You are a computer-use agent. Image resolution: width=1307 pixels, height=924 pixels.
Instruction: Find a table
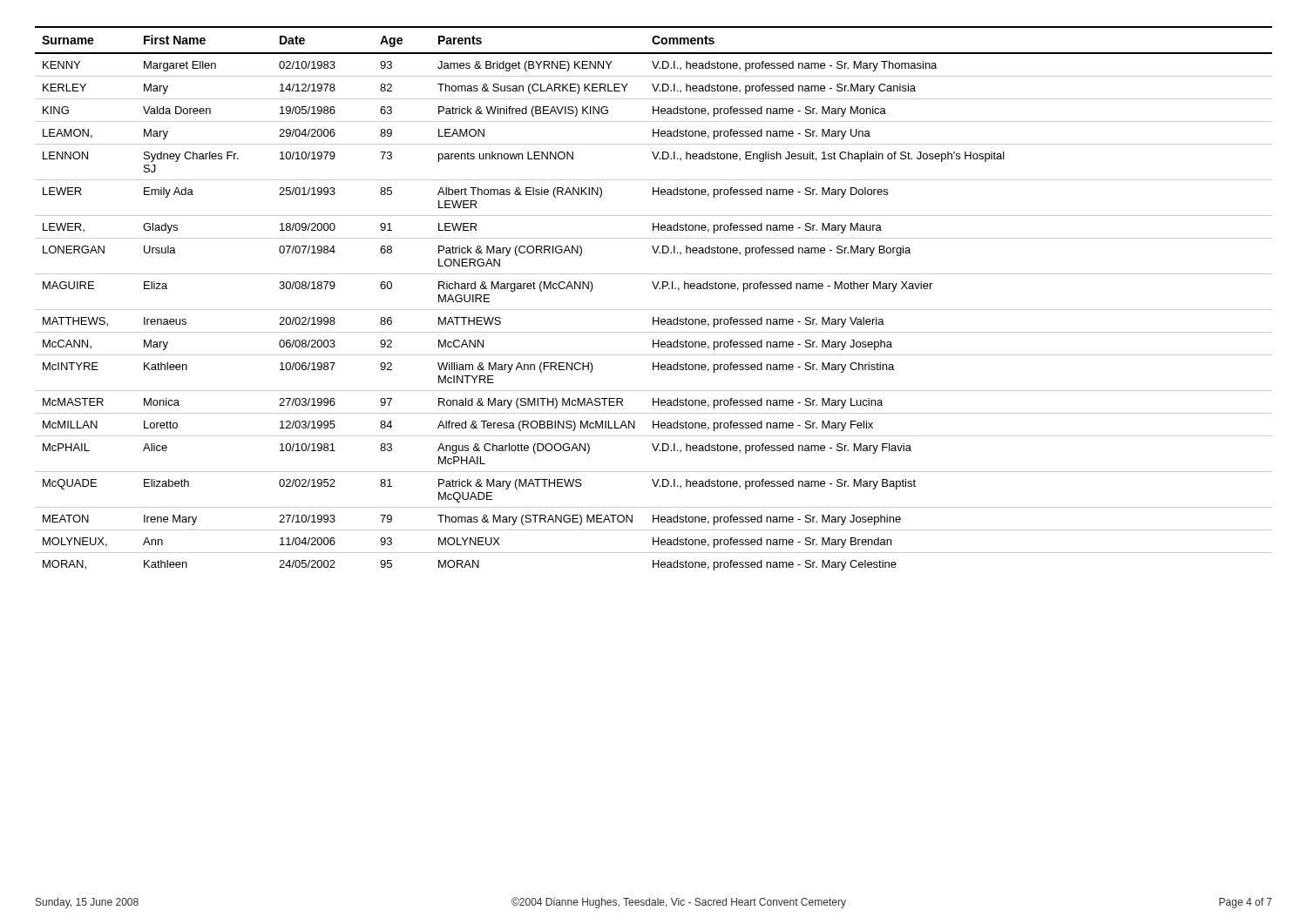(654, 300)
